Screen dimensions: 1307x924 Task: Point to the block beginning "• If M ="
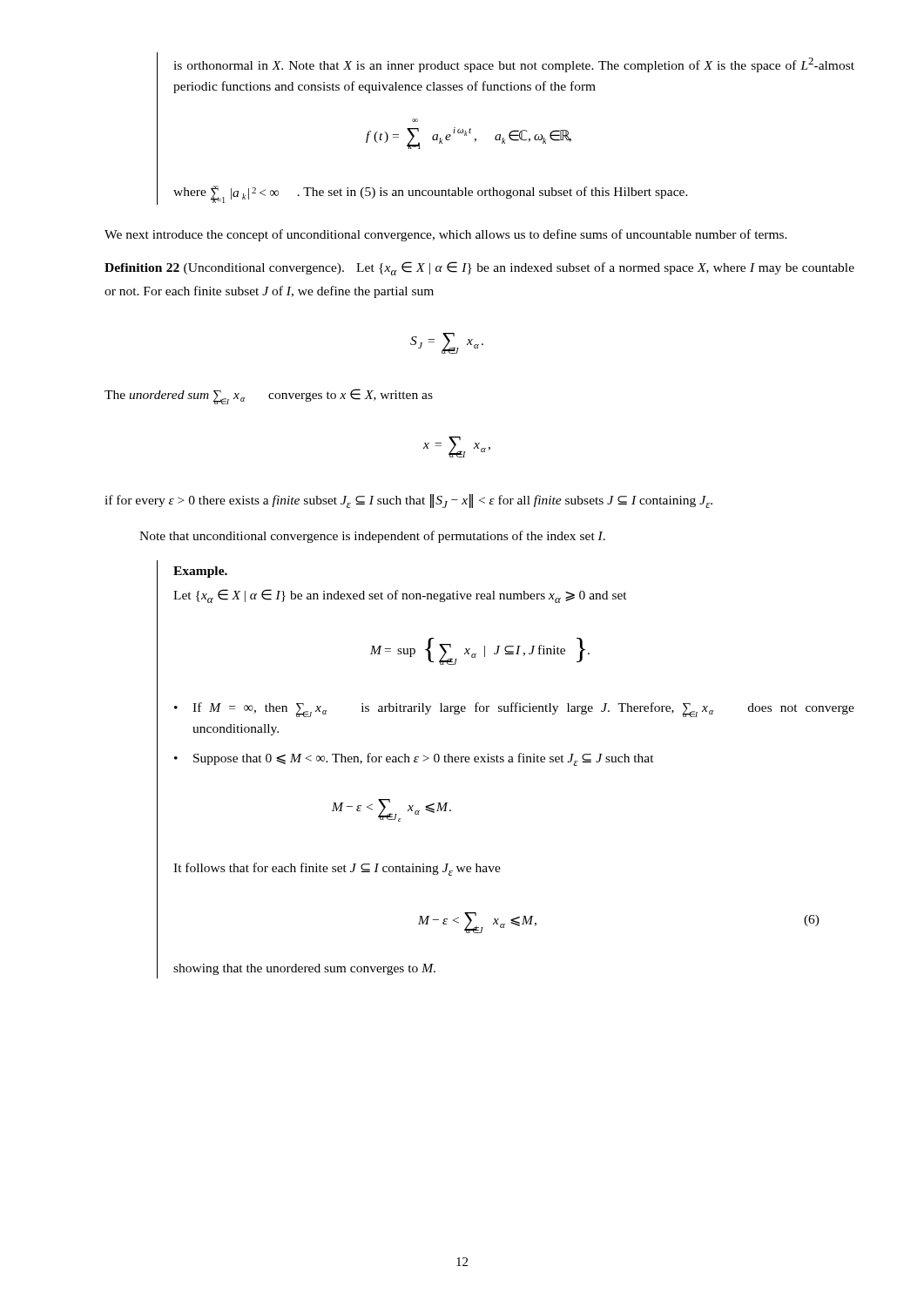coord(514,718)
